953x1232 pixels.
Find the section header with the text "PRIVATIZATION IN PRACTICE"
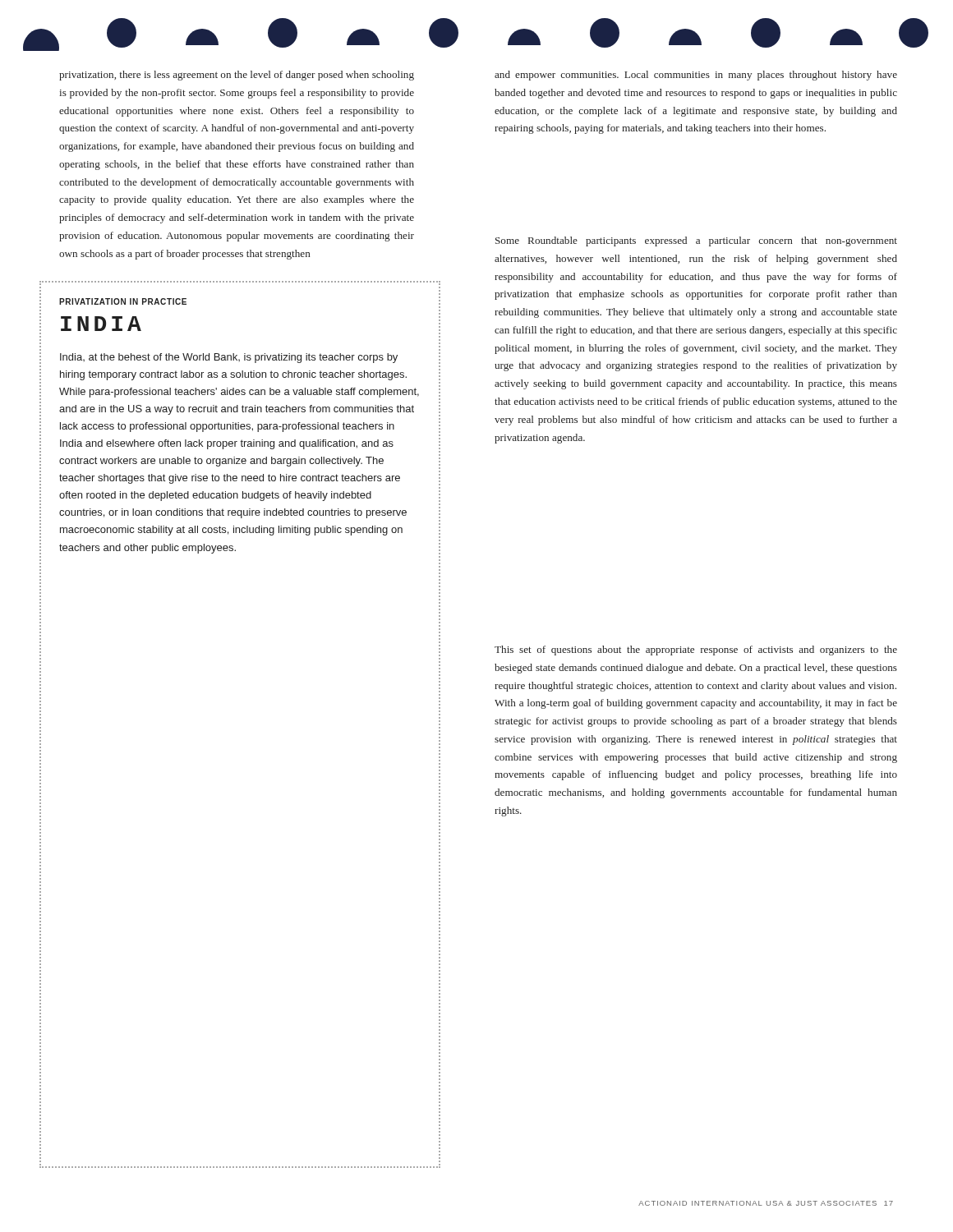pos(123,302)
